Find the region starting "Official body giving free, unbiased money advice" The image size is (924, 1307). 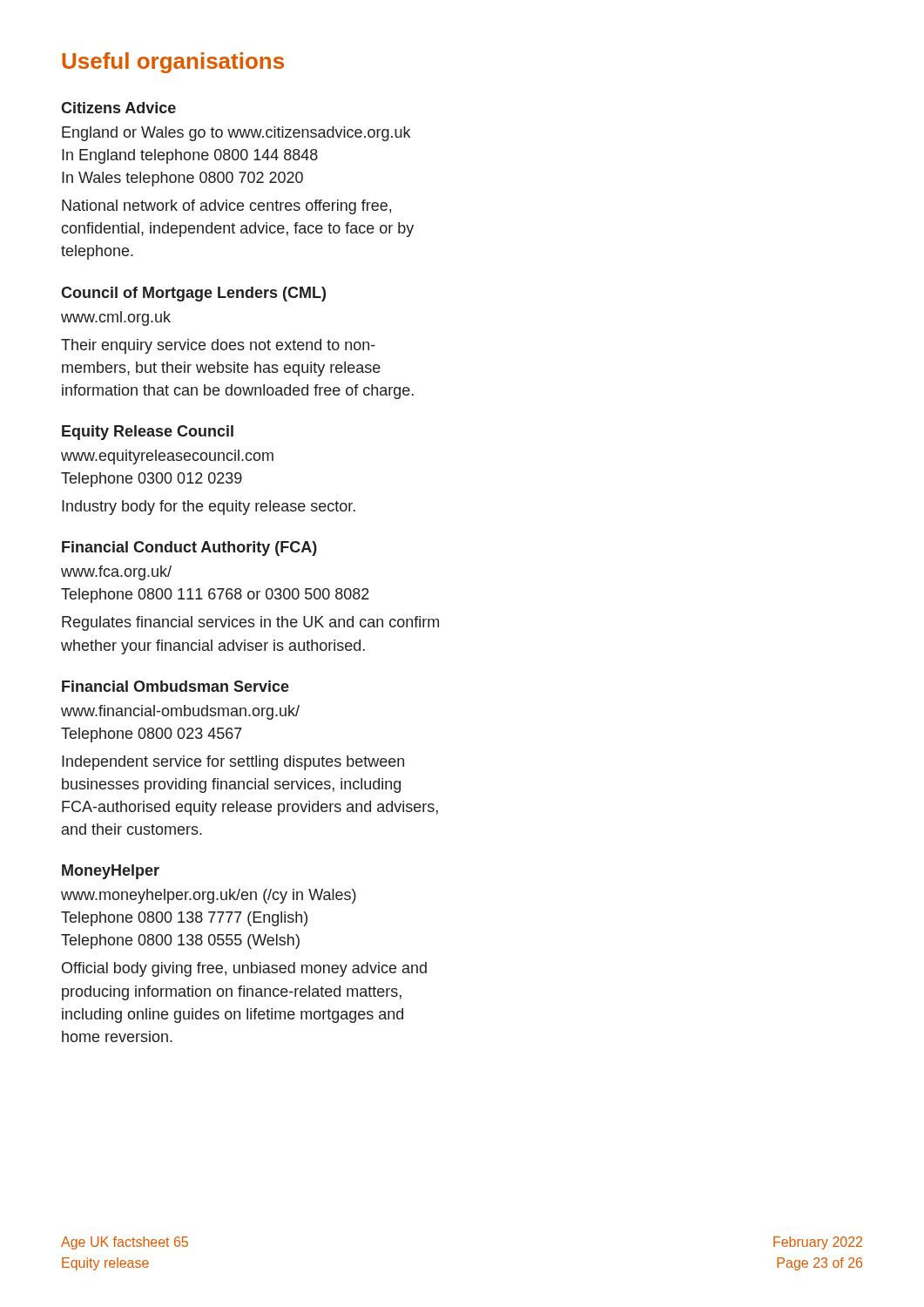point(244,969)
